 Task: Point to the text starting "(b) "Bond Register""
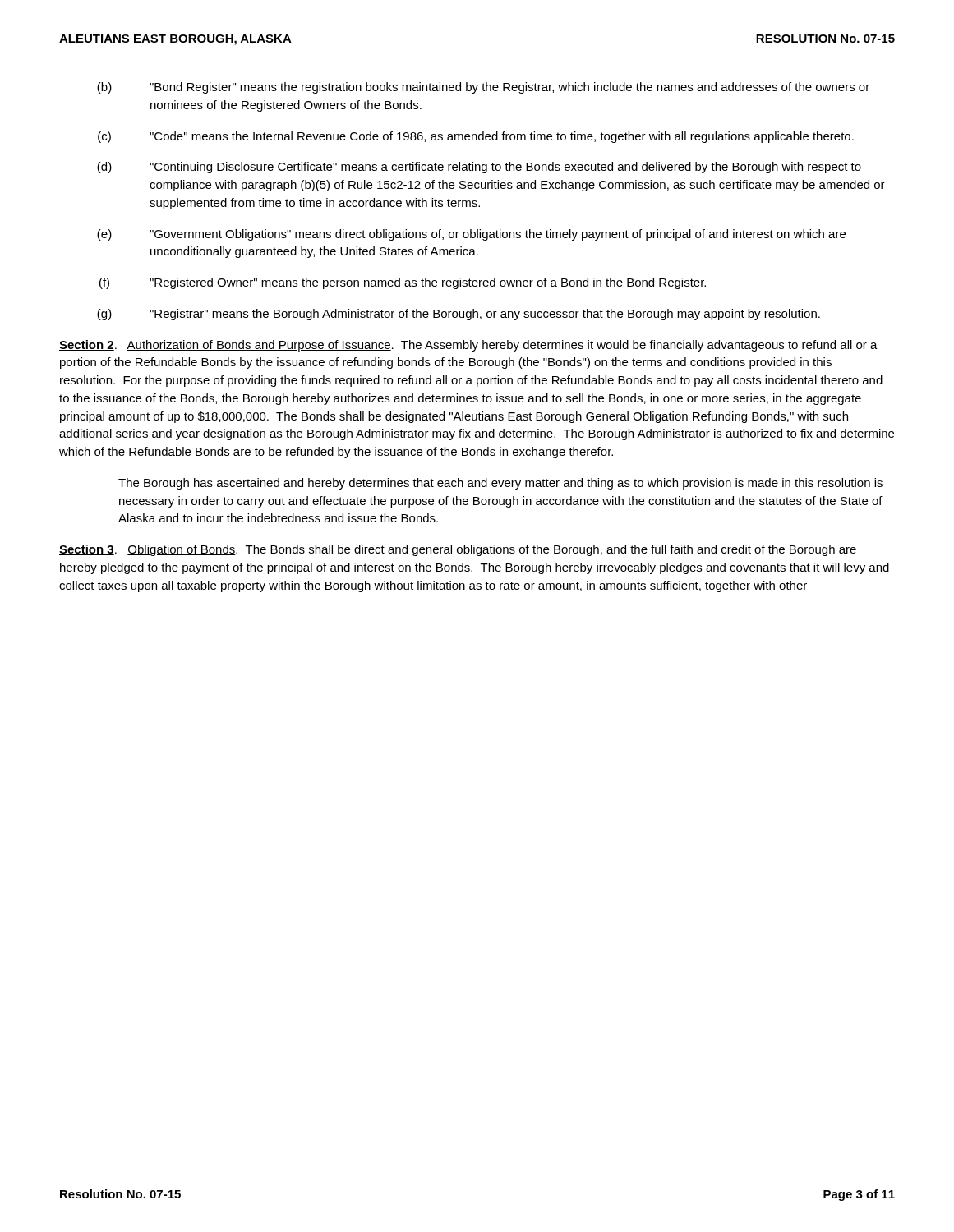(477, 96)
